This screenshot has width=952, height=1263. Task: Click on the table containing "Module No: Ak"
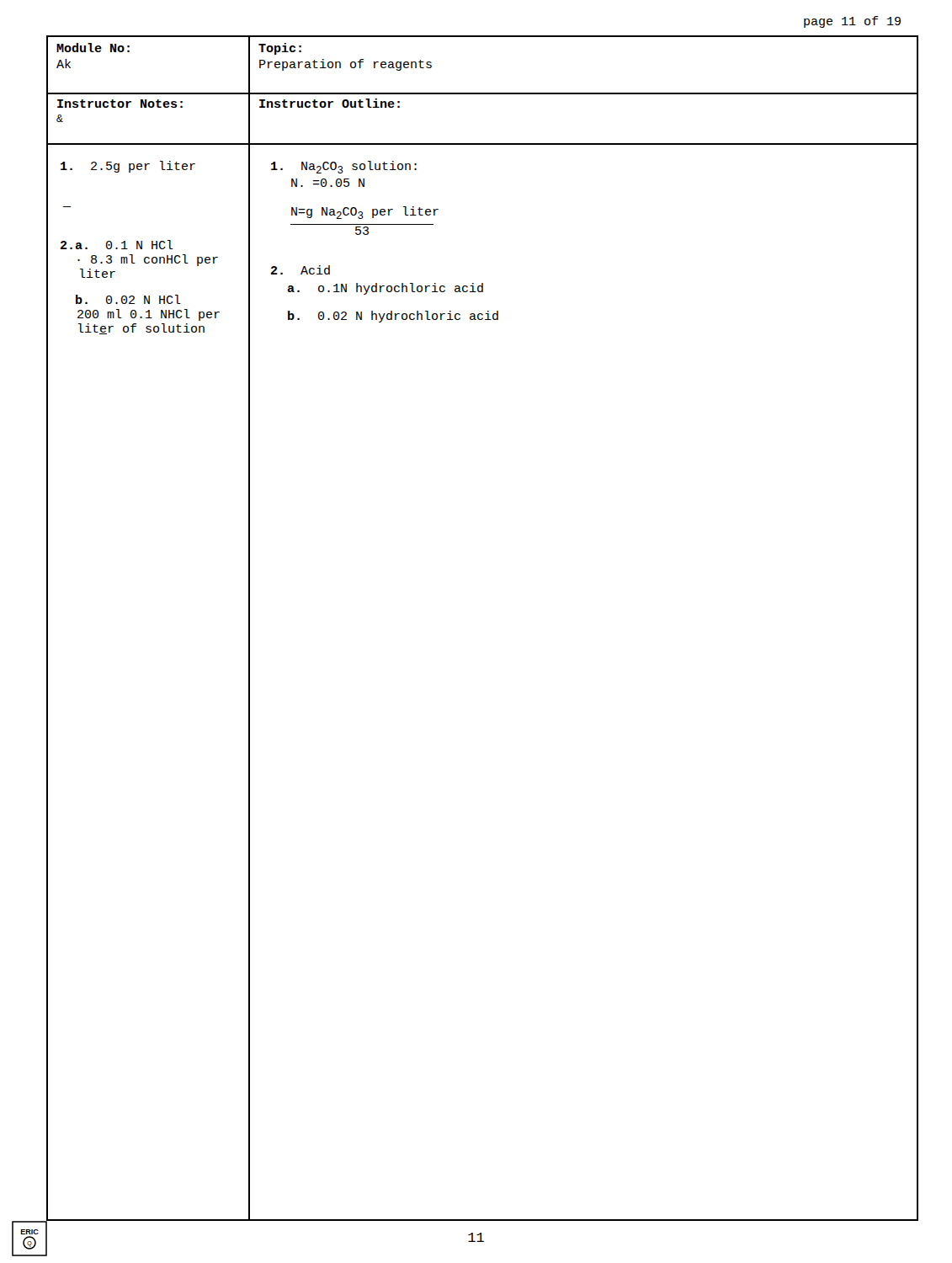pyautogui.click(x=482, y=66)
